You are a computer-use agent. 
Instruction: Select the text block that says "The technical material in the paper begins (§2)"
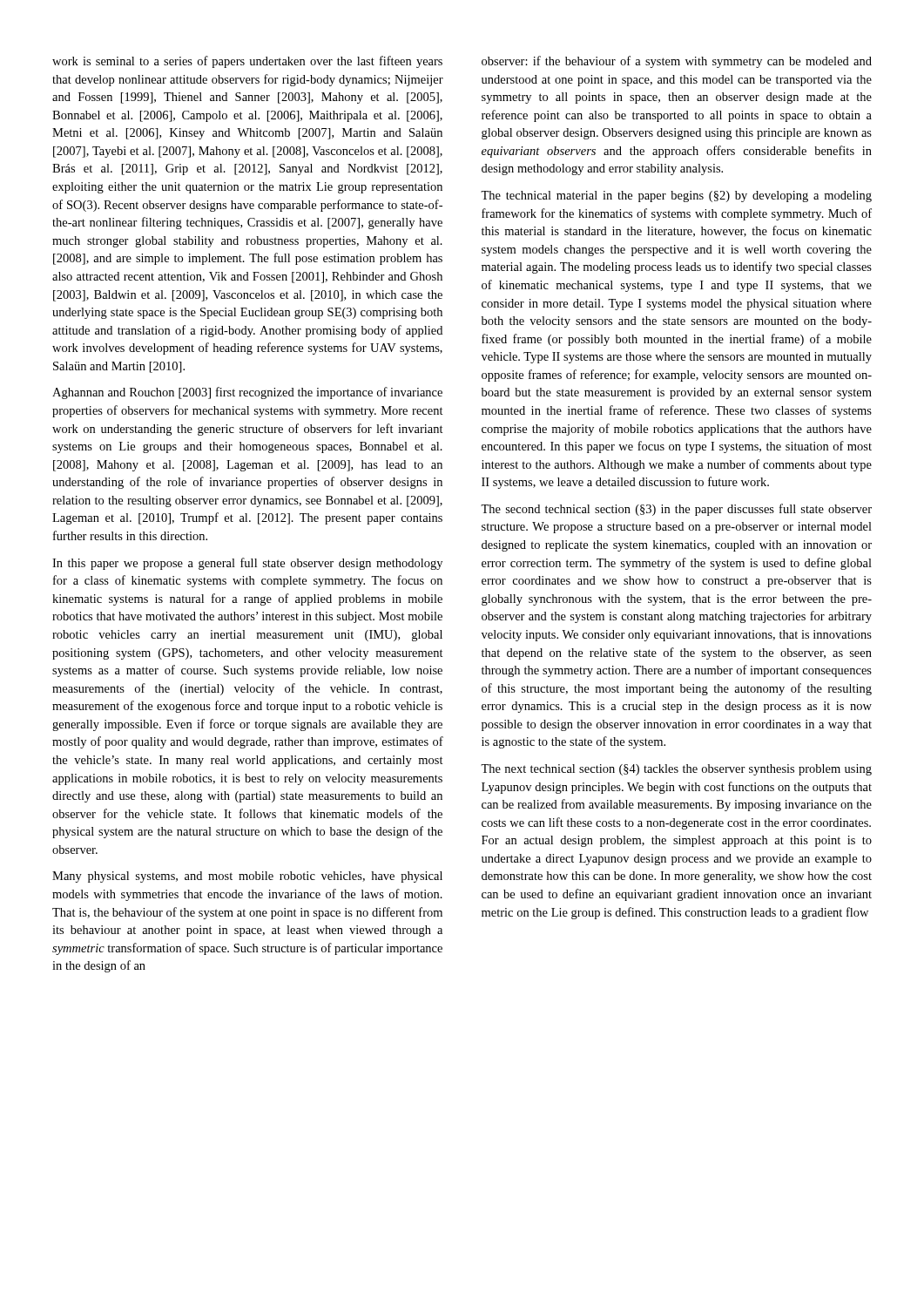tap(676, 339)
